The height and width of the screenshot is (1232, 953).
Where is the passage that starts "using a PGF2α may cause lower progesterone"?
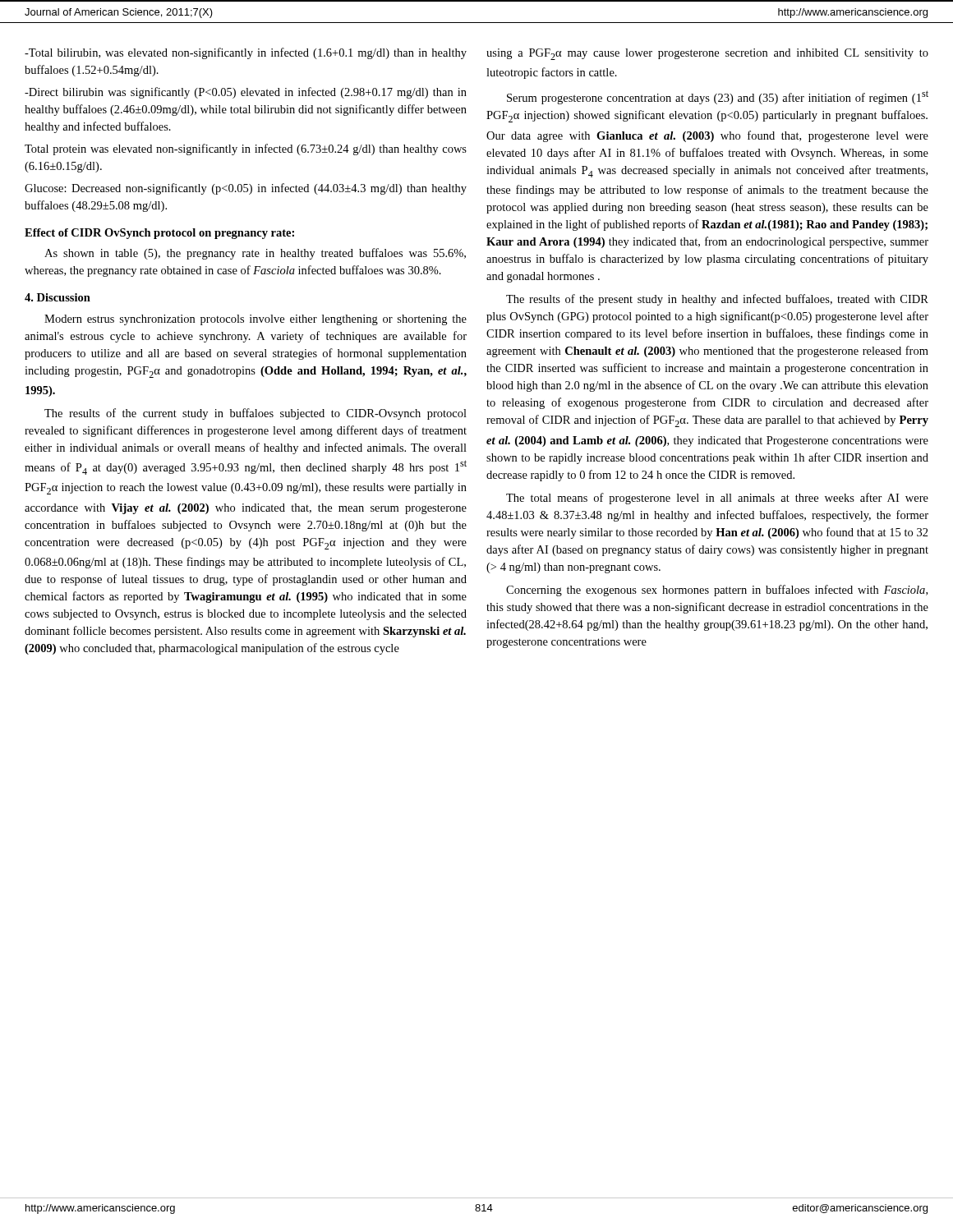[x=707, y=63]
